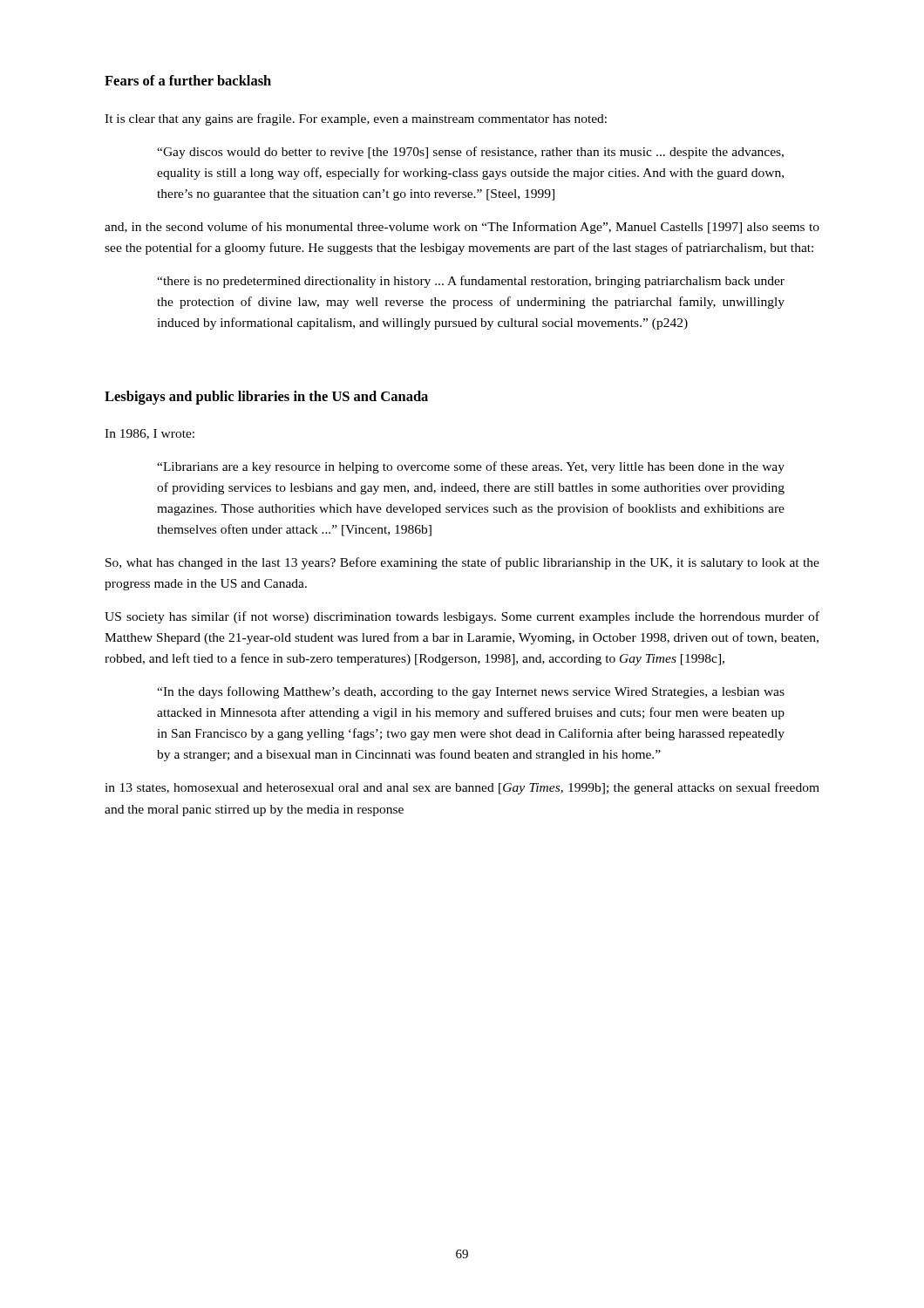Select the text starting "“Gay discos would do"

click(471, 172)
